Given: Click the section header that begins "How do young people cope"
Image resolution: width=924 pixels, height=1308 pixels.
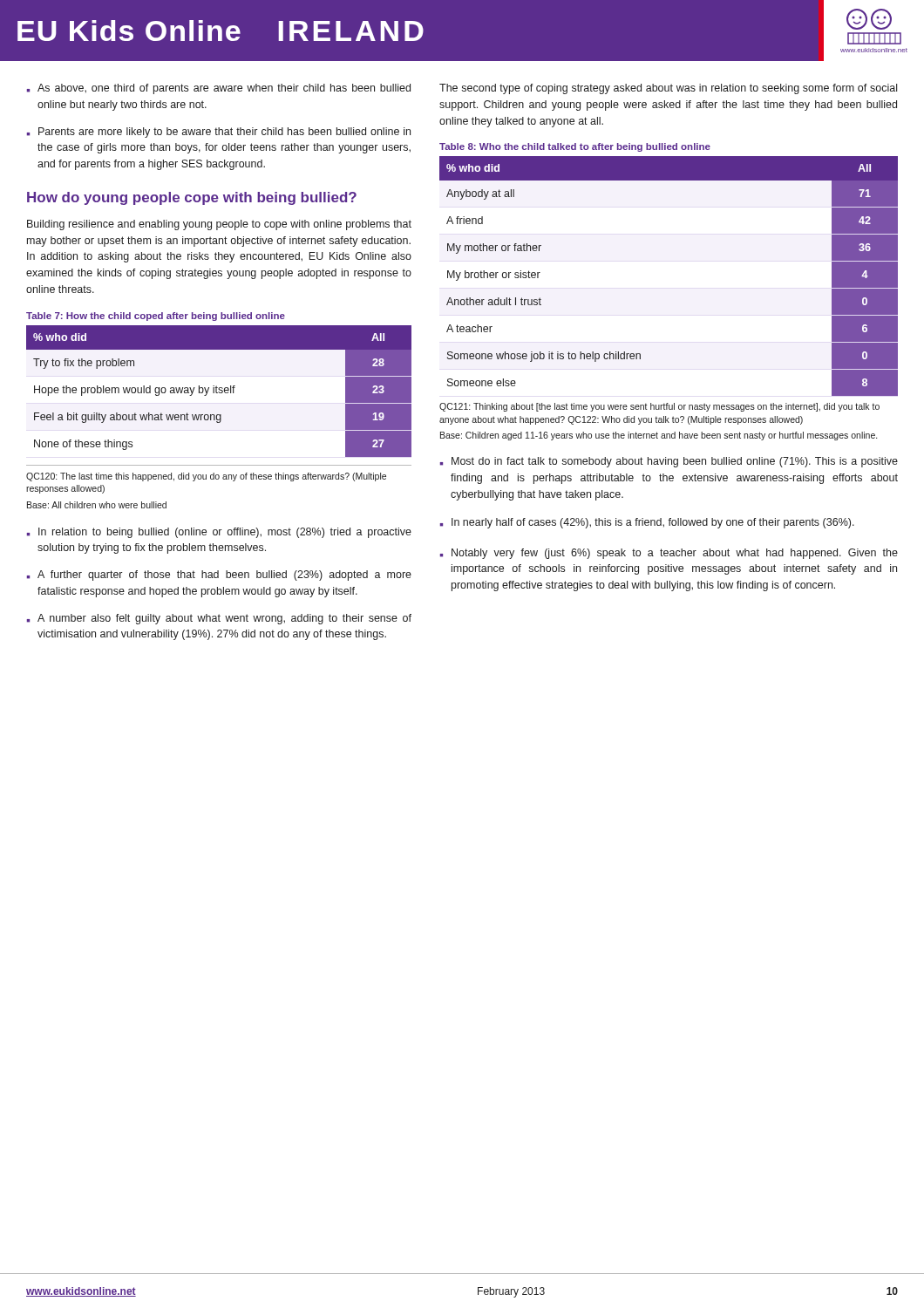Looking at the screenshot, I should (192, 197).
